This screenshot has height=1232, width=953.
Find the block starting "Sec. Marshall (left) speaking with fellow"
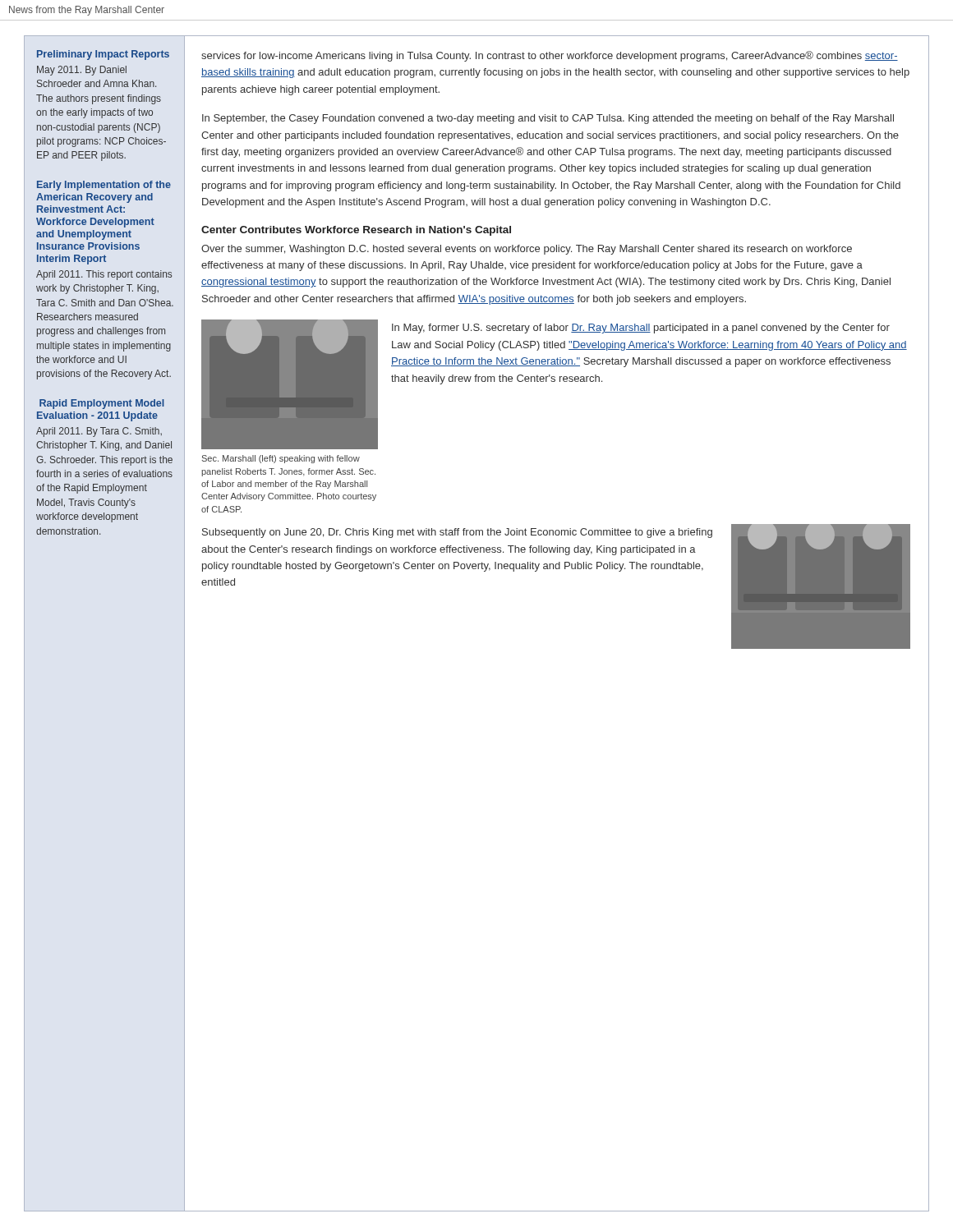(289, 484)
